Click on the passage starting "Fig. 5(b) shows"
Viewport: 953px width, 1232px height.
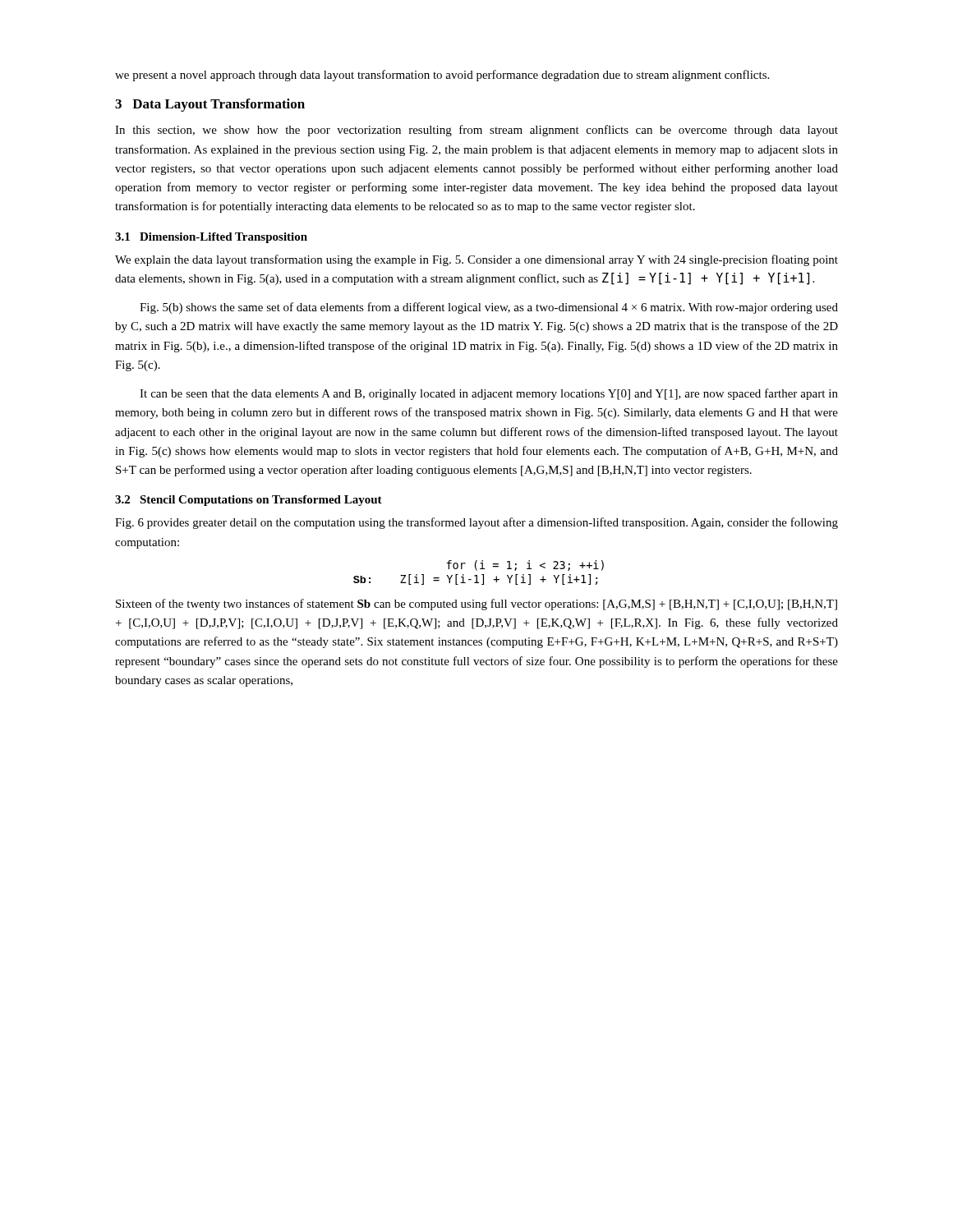[476, 336]
